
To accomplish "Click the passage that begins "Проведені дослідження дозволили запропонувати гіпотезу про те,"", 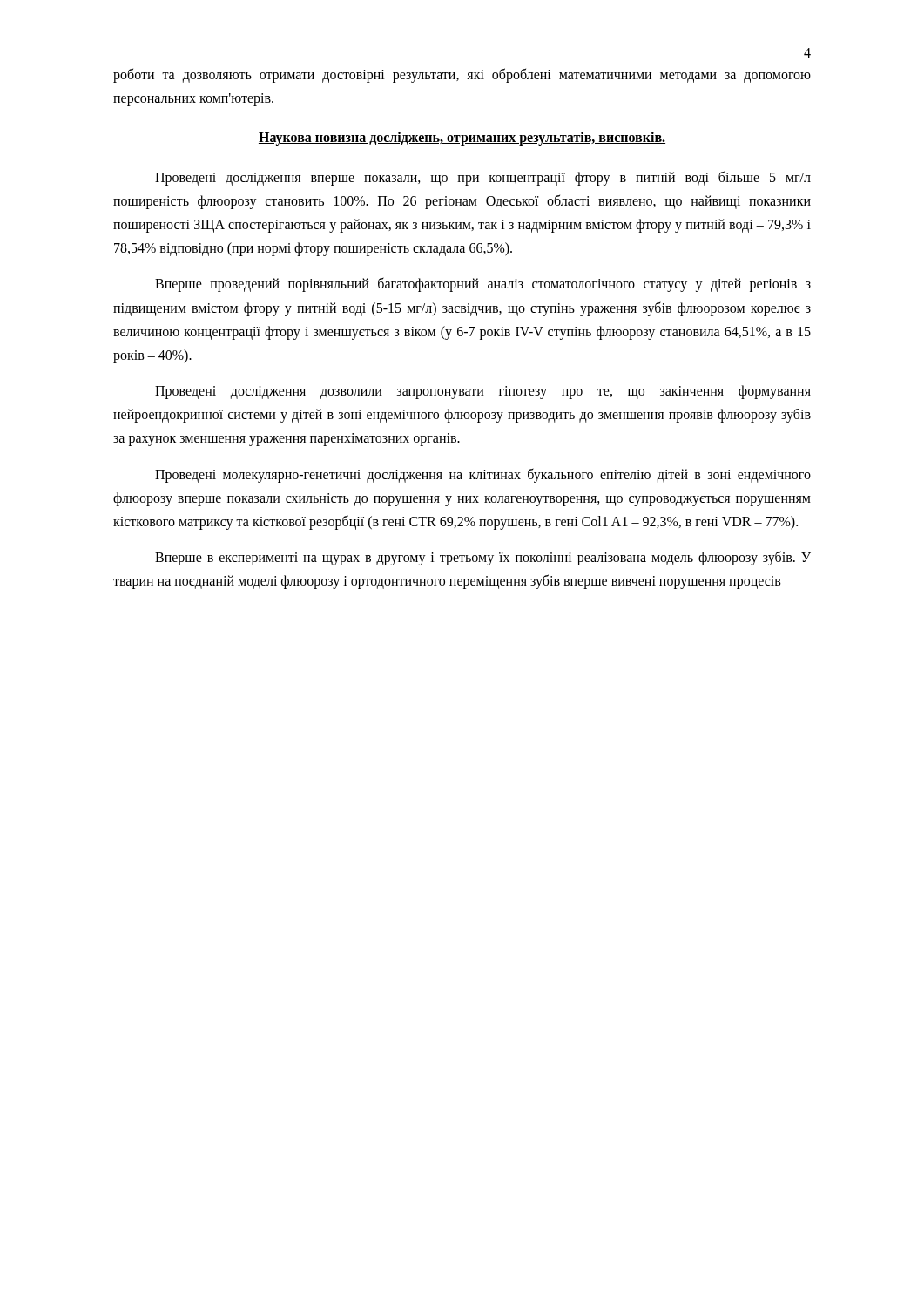I will point(462,415).
